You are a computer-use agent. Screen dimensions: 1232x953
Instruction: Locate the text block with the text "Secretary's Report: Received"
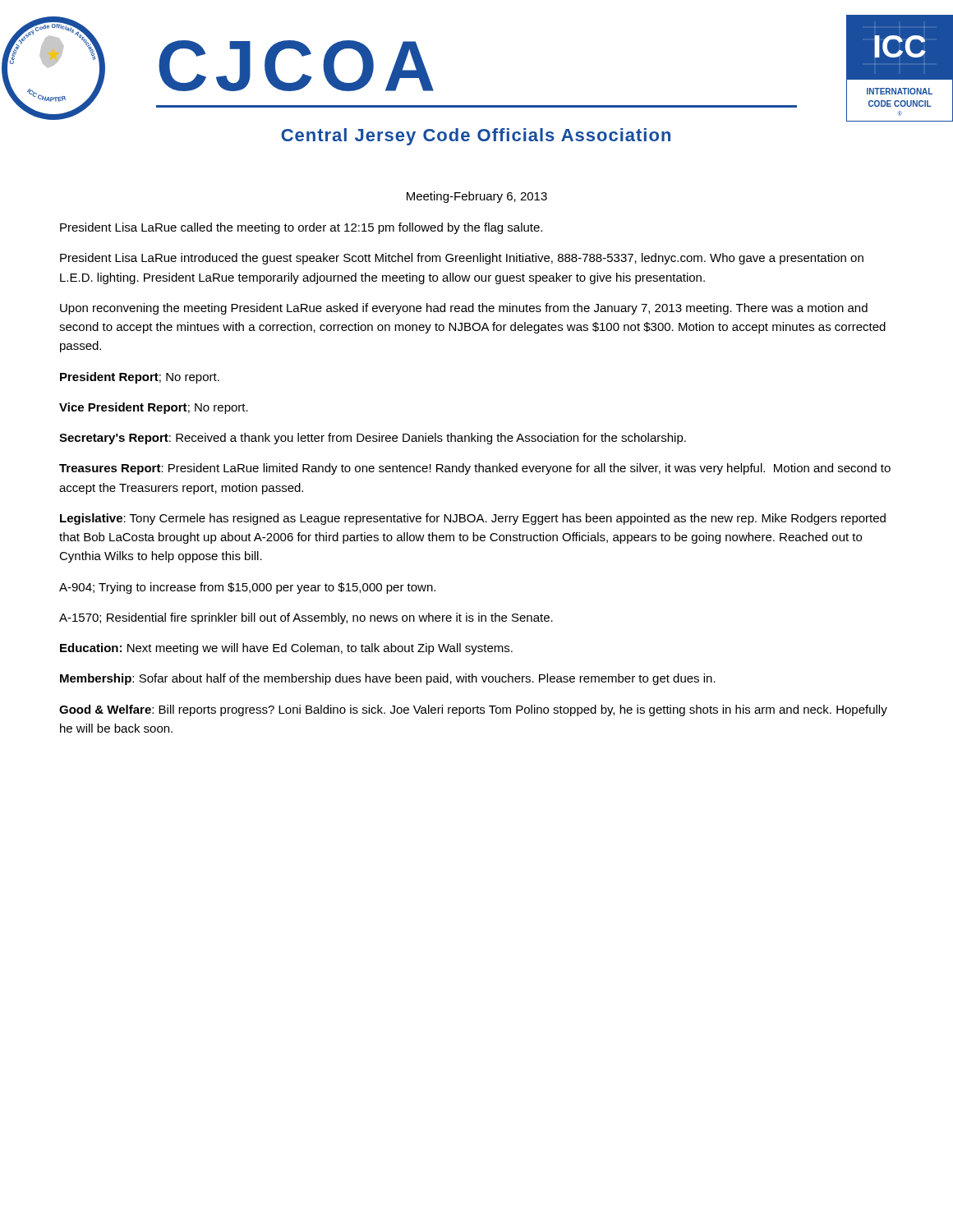(x=373, y=437)
